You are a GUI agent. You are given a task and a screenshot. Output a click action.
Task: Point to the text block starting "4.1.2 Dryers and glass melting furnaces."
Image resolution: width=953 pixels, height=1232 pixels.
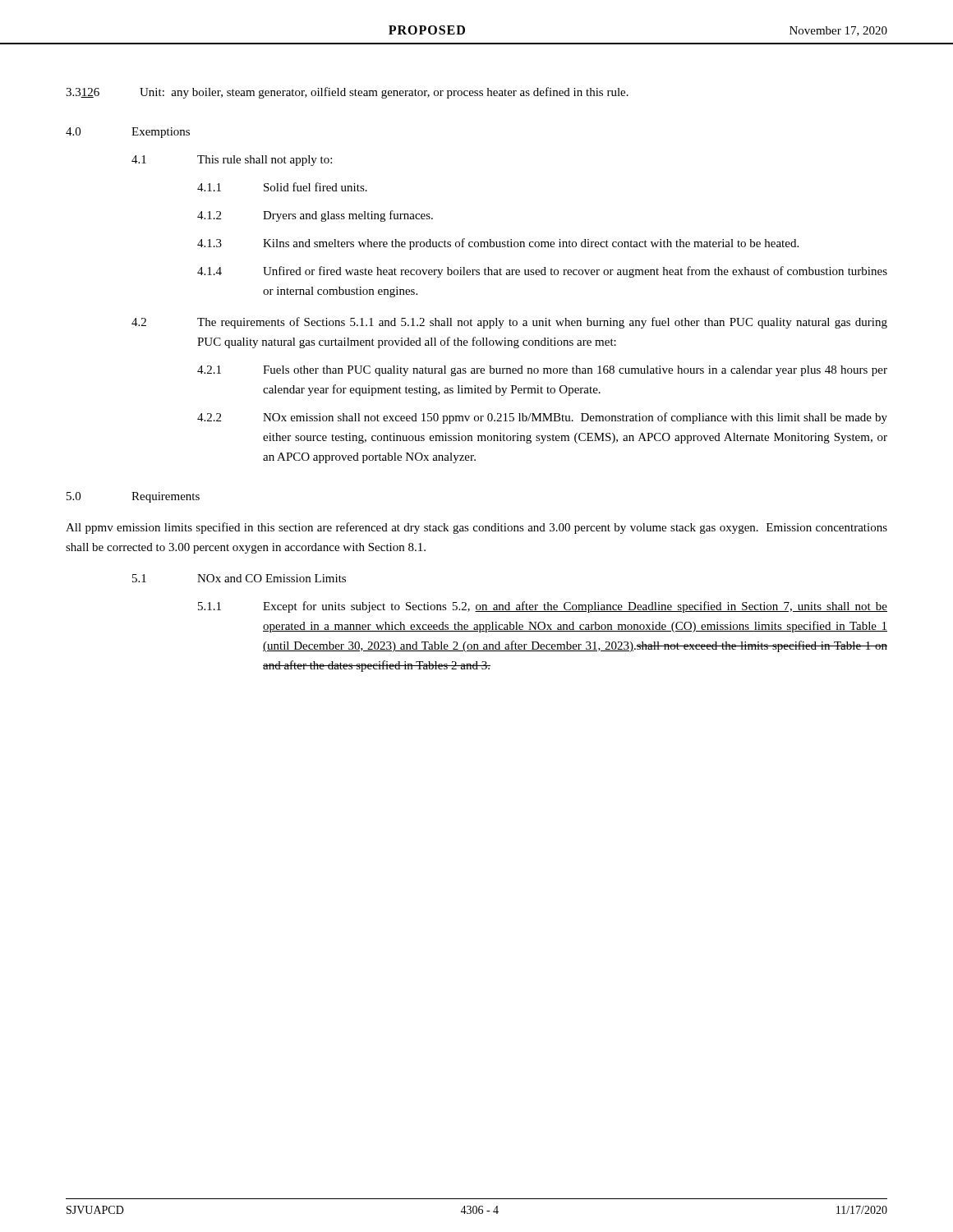(315, 215)
